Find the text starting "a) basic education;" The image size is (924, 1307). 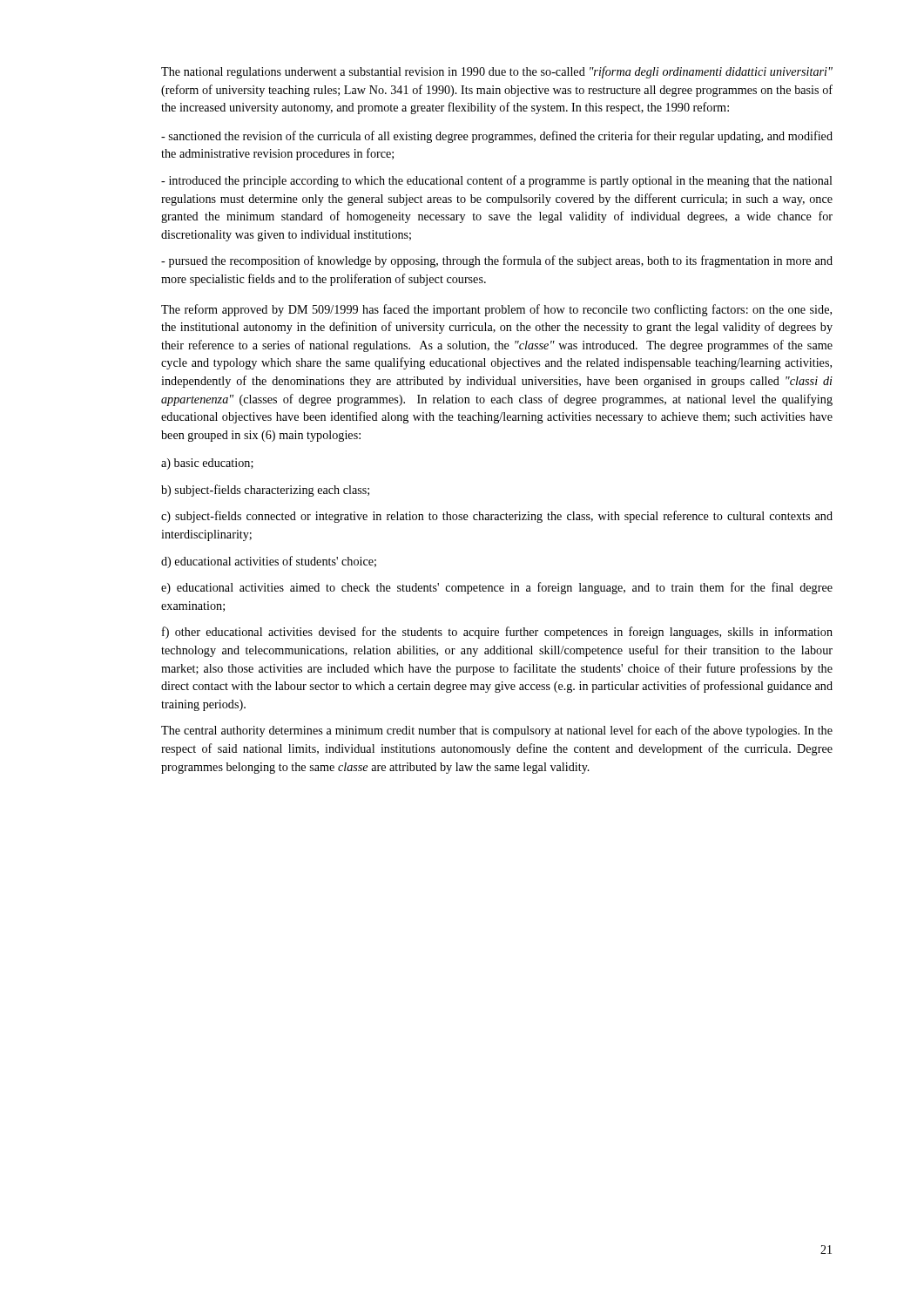tap(207, 463)
